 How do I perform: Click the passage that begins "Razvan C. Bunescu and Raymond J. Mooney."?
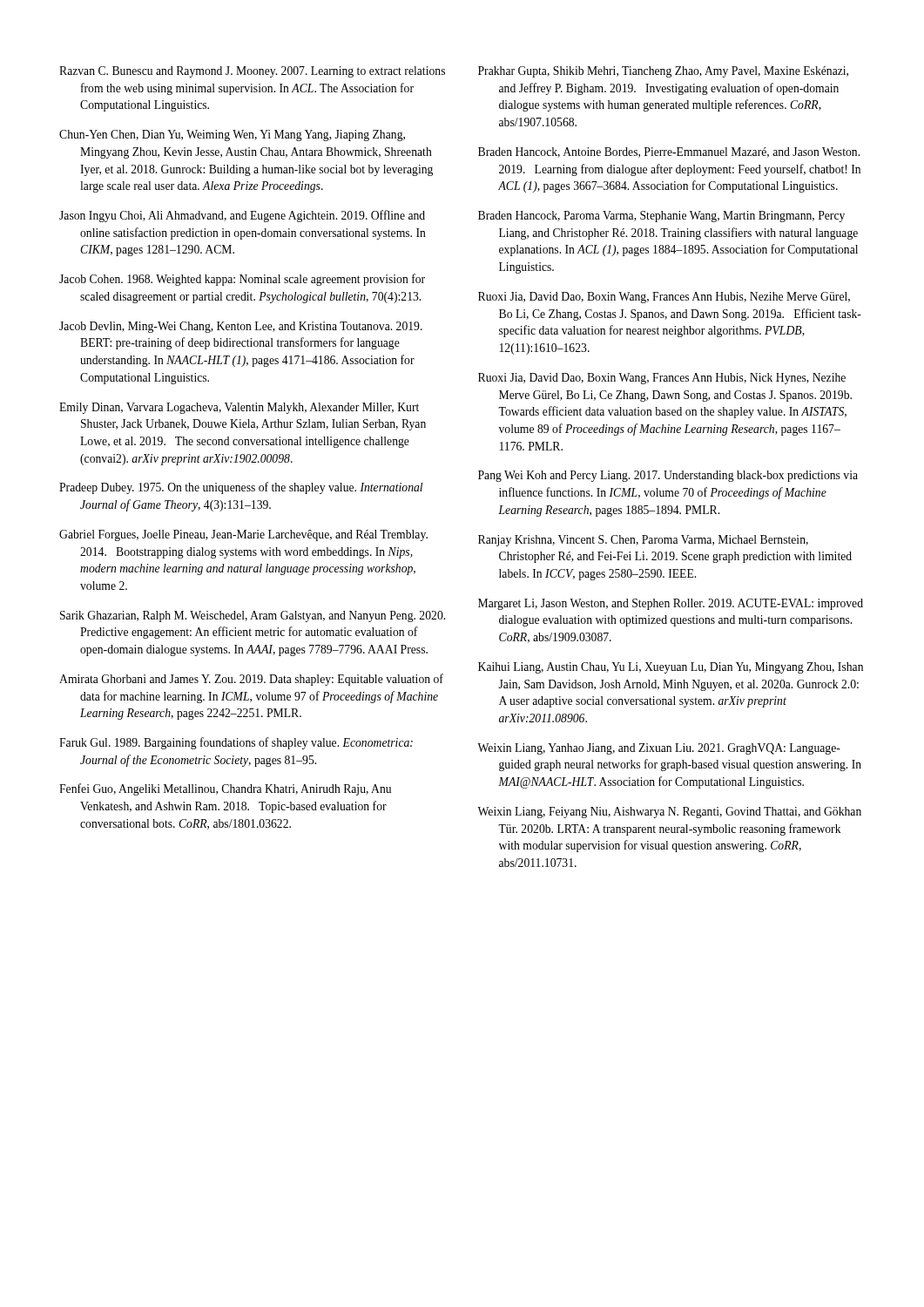click(x=252, y=88)
